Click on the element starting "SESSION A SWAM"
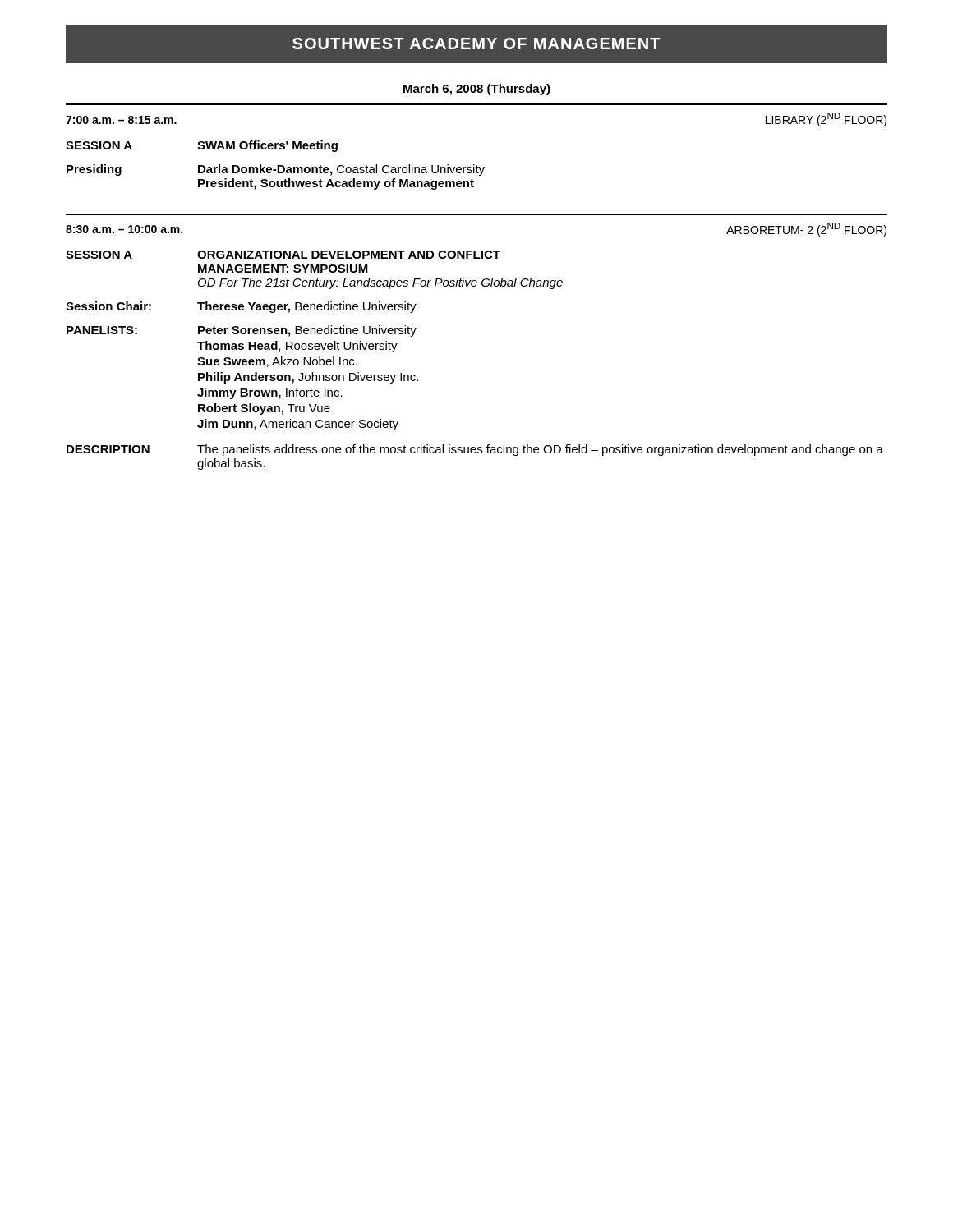This screenshot has height=1232, width=953. (x=202, y=146)
